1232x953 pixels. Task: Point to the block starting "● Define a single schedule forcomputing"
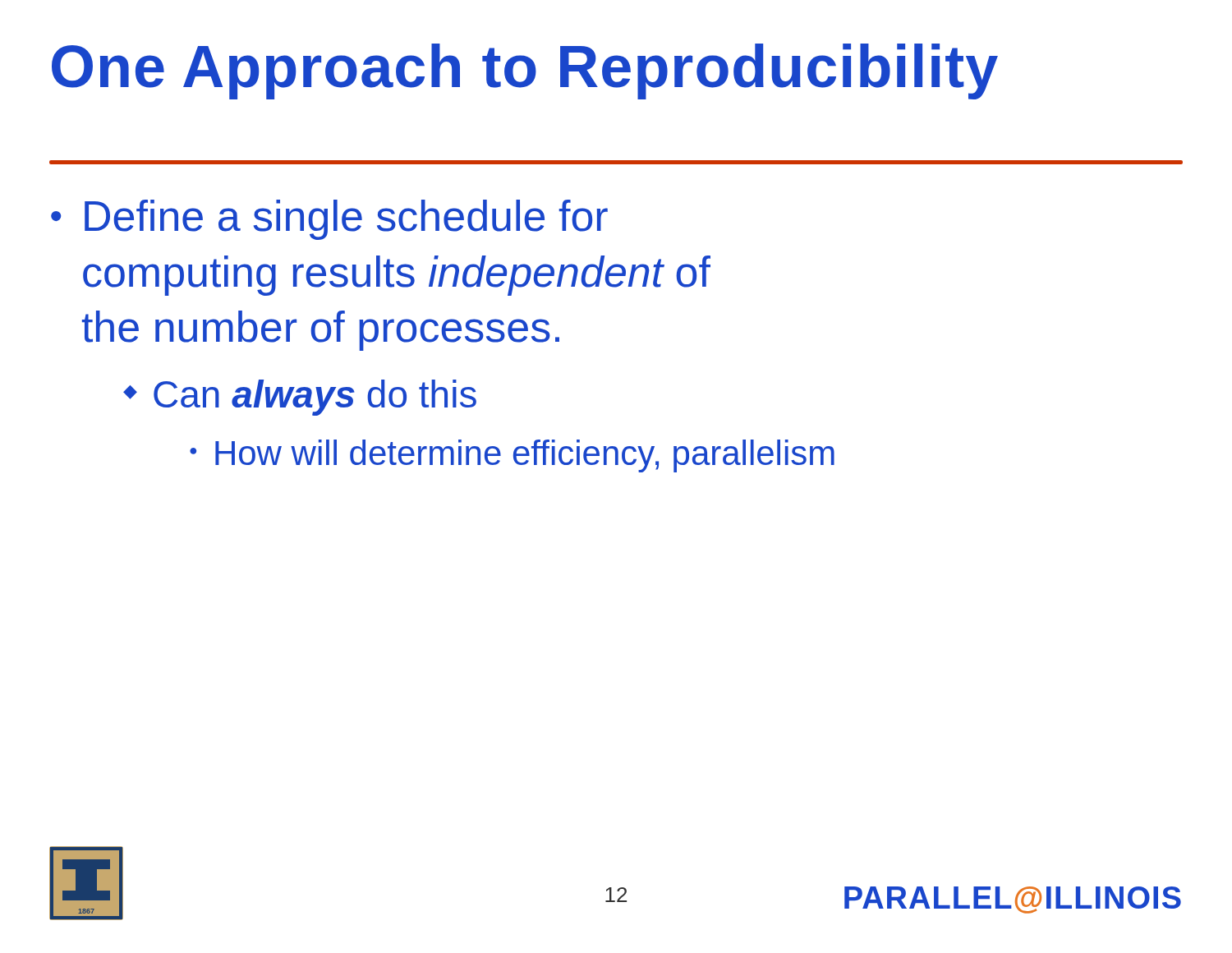[380, 272]
